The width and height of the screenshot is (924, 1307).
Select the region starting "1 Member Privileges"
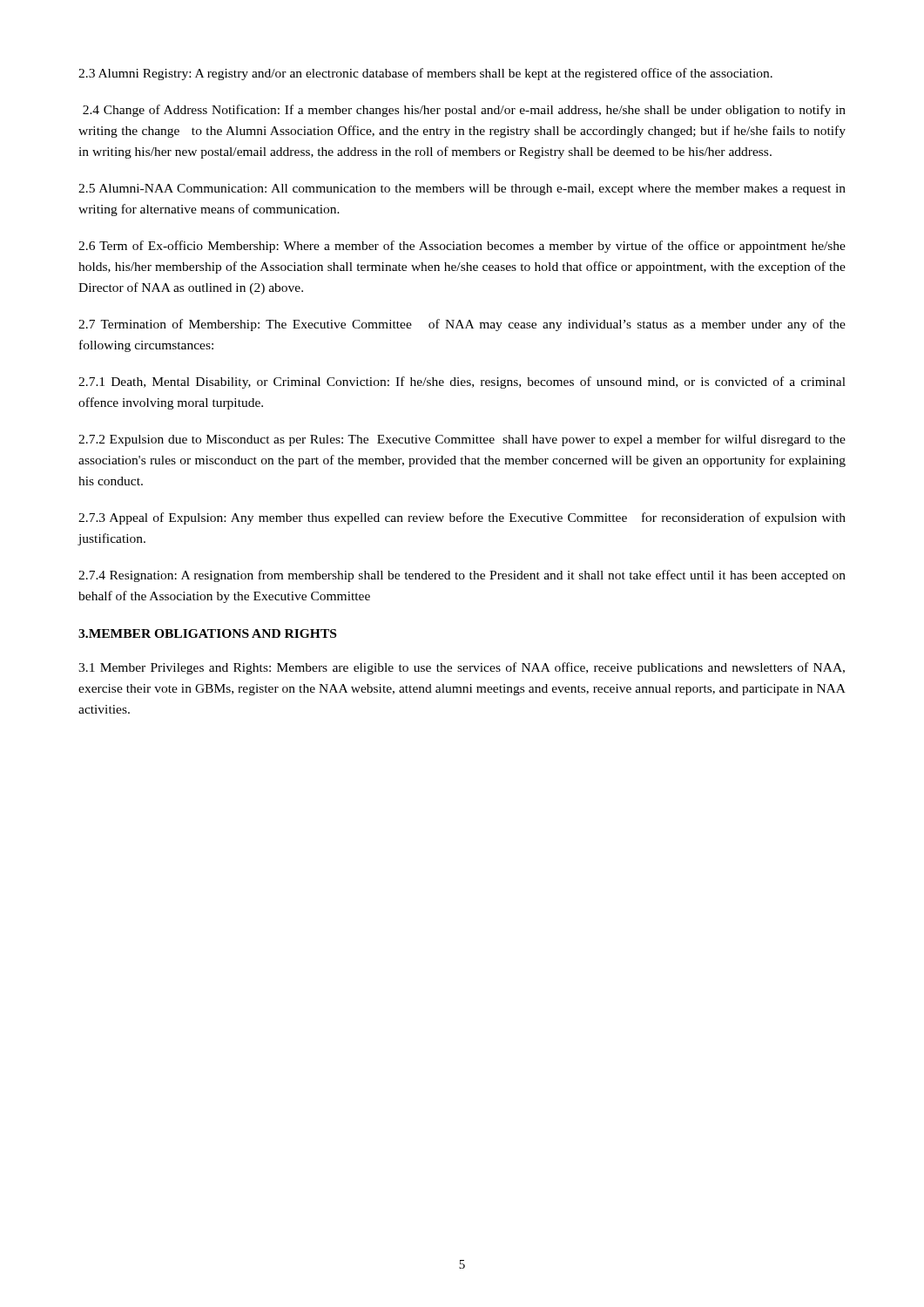click(x=462, y=688)
